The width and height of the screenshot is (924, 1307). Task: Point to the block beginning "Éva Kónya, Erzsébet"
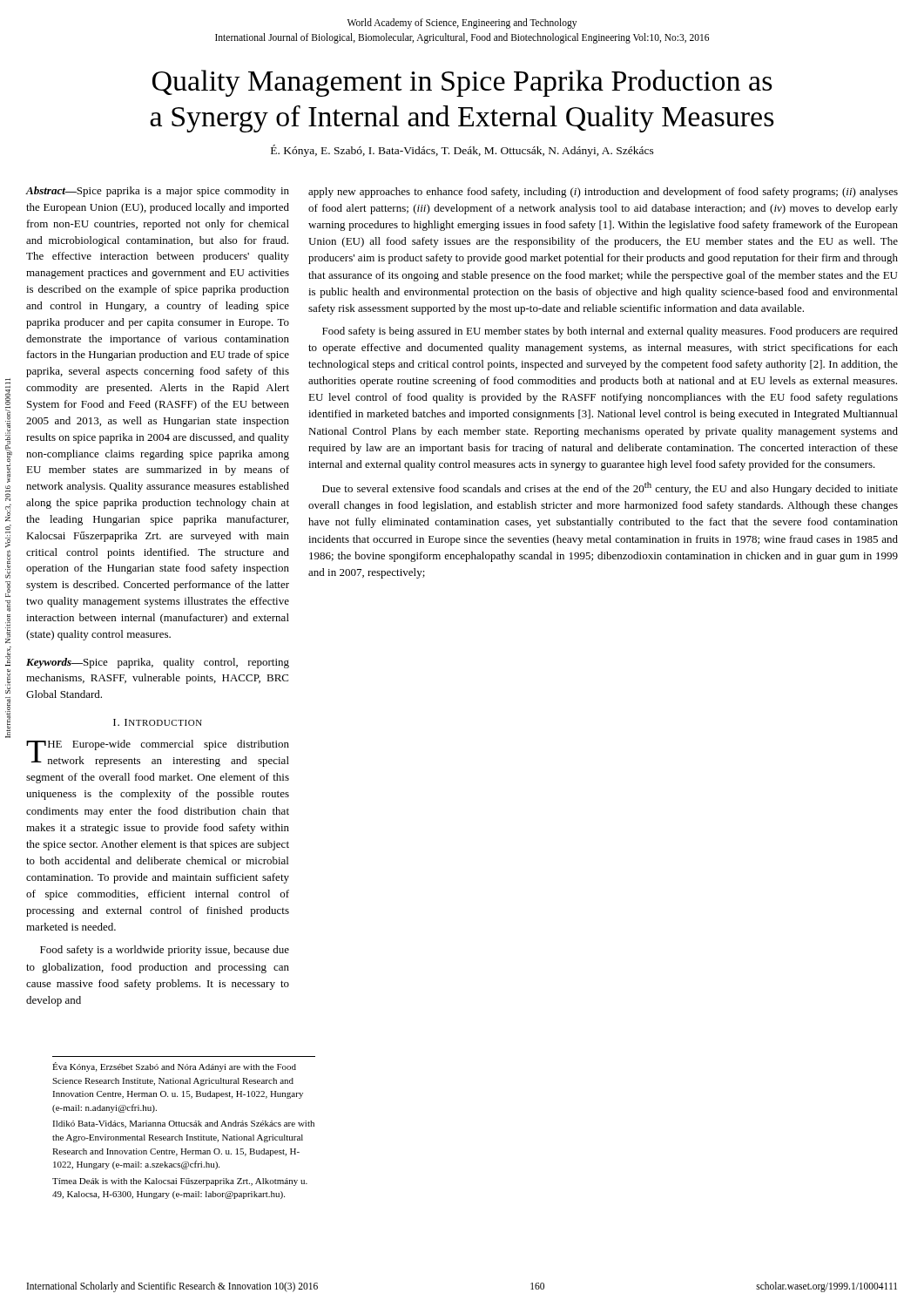184,1131
